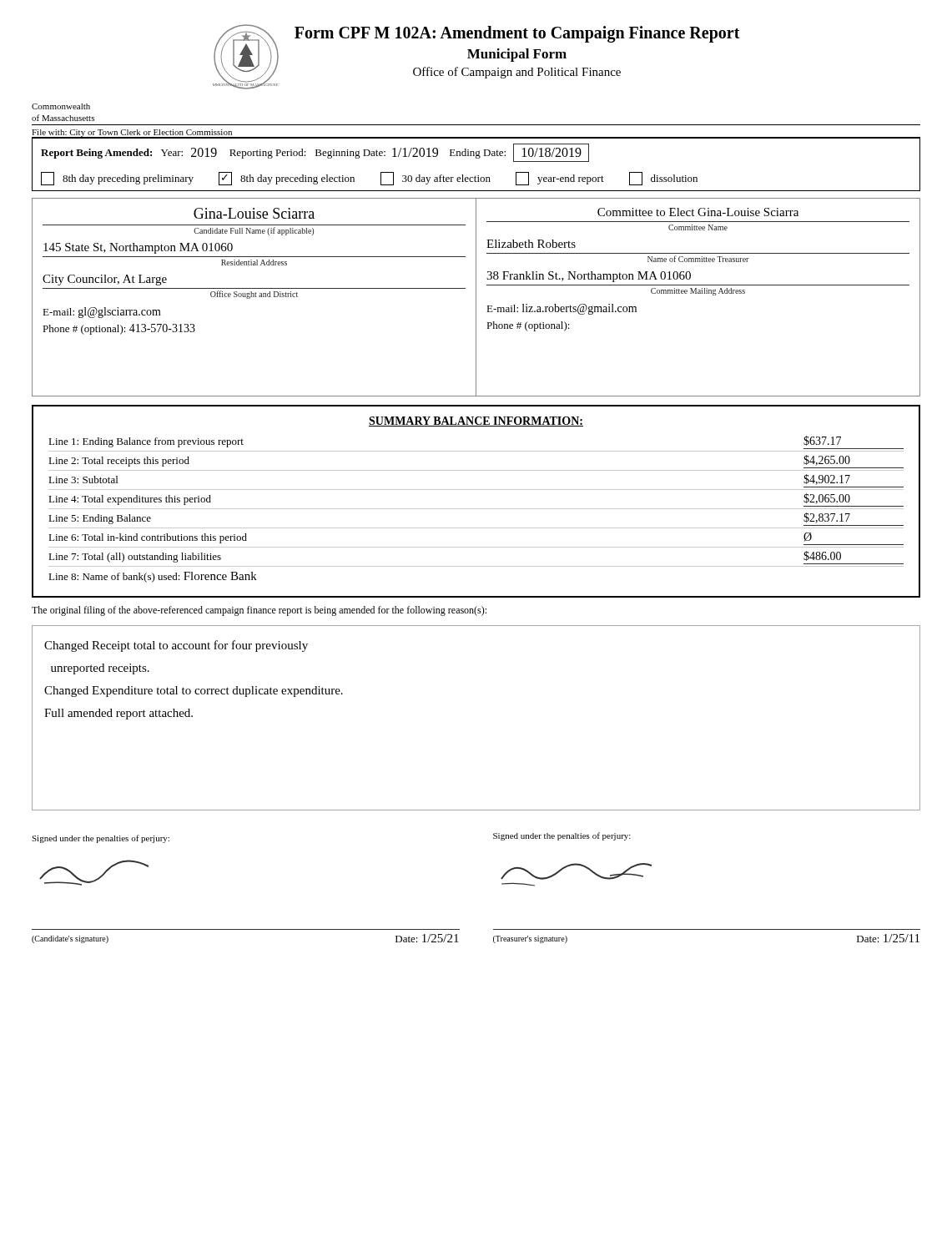952x1252 pixels.
Task: Point to the text starting "File with: City or Town Clerk or Election"
Action: coord(132,132)
